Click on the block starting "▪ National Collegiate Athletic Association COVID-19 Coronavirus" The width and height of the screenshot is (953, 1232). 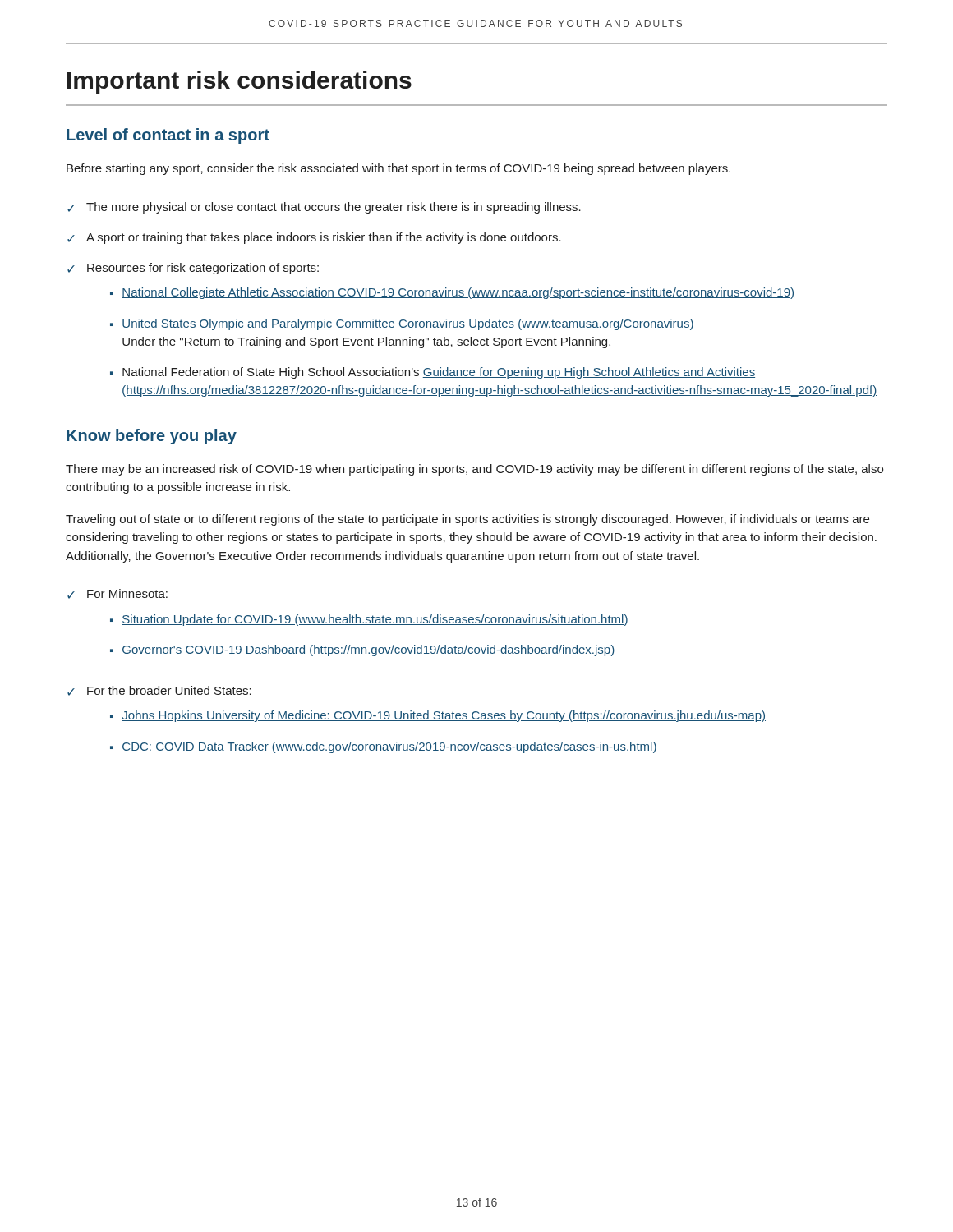[452, 293]
